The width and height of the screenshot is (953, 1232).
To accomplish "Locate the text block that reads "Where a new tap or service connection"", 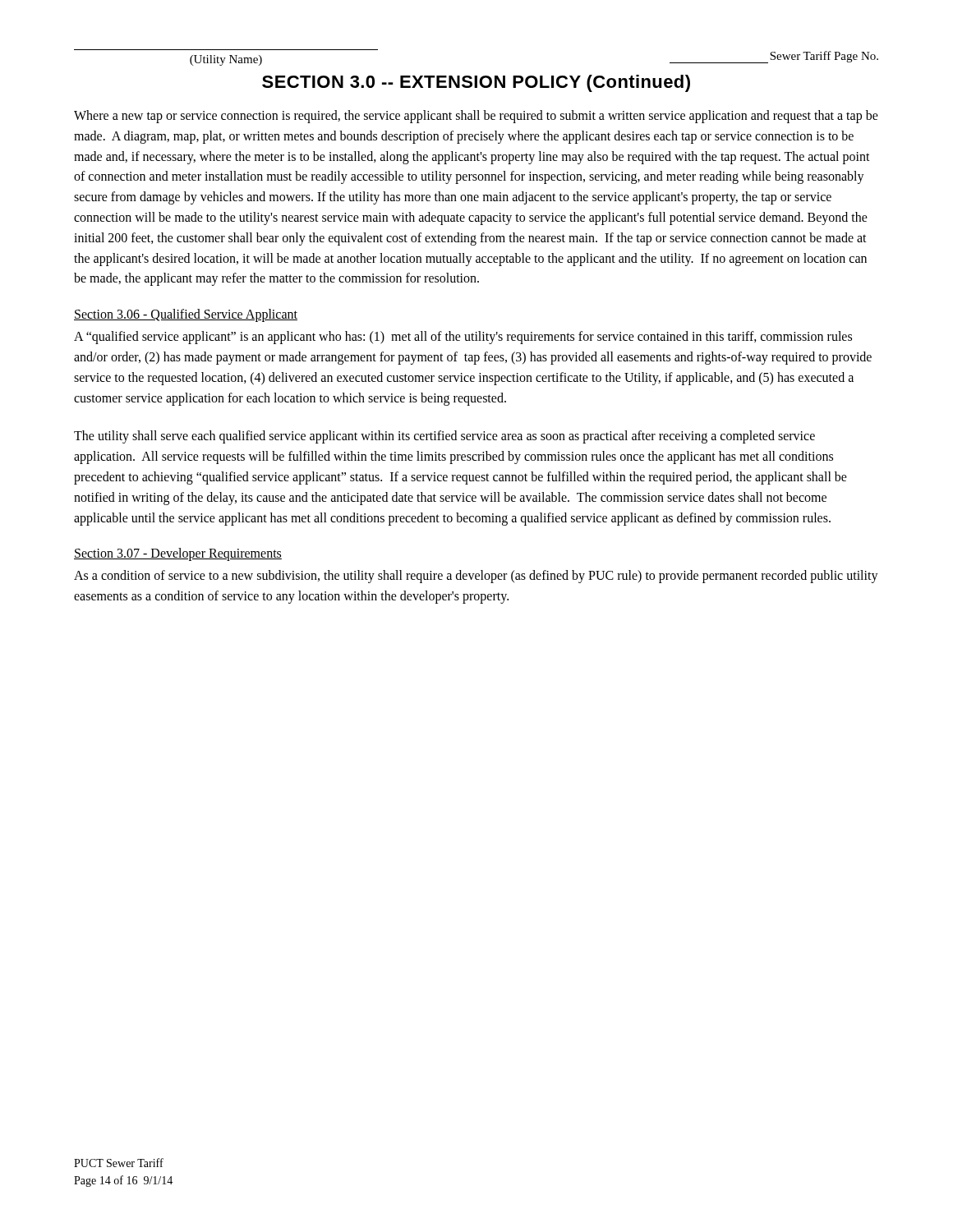I will pos(476,197).
